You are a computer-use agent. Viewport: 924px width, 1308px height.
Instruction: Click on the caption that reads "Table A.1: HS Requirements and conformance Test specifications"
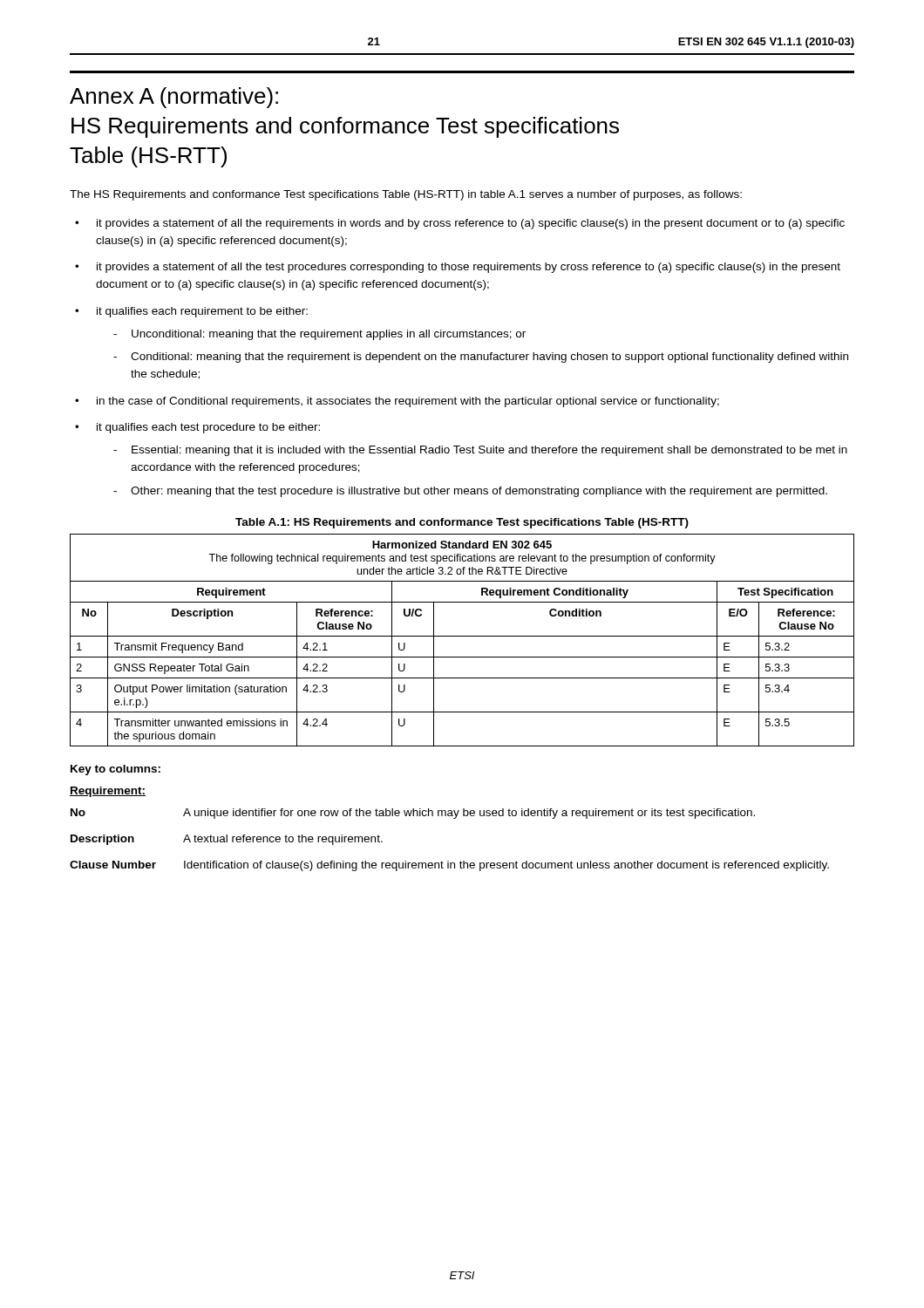(x=462, y=522)
